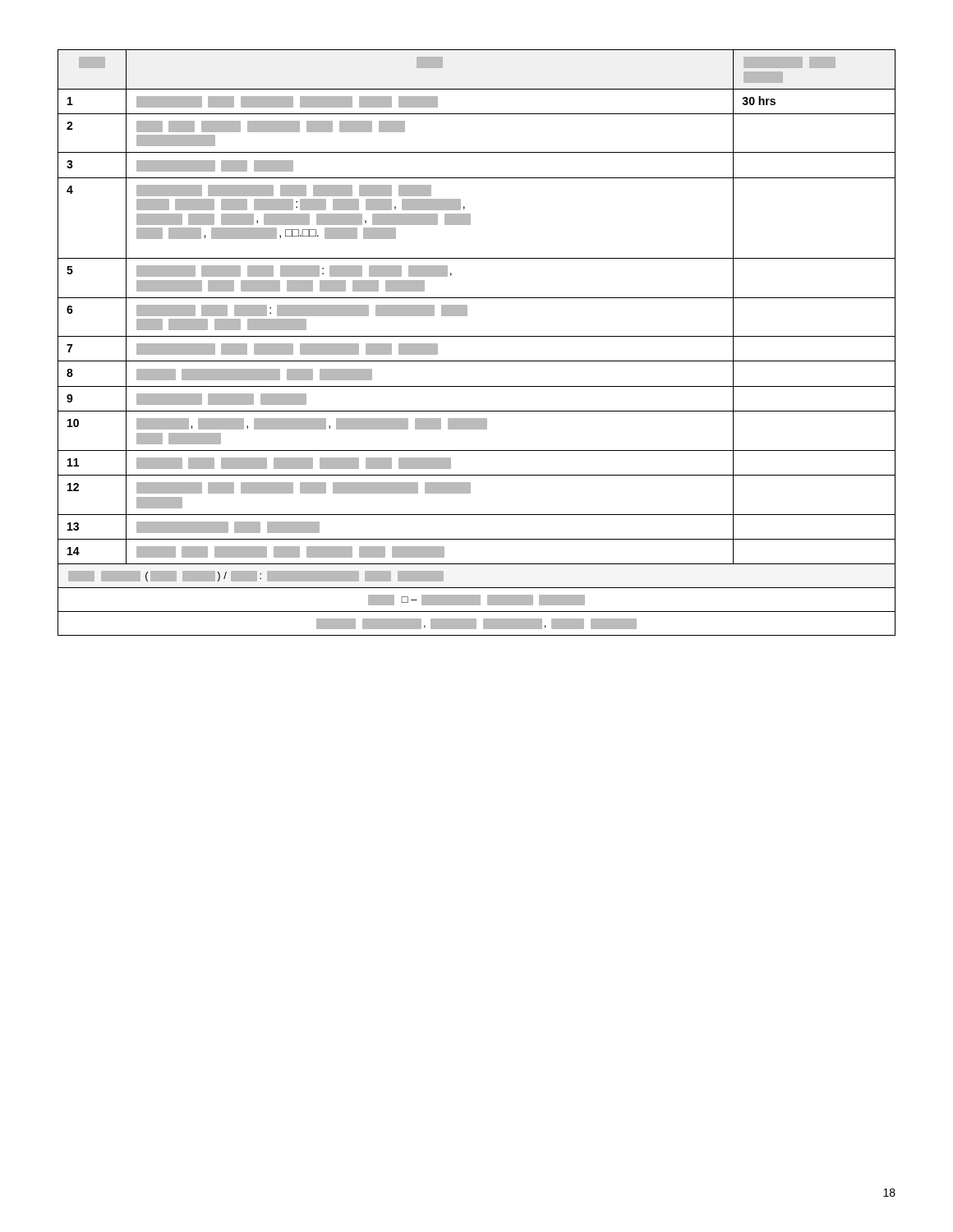Click on the table containing "( ) / :"
The width and height of the screenshot is (953, 1232).
(476, 343)
